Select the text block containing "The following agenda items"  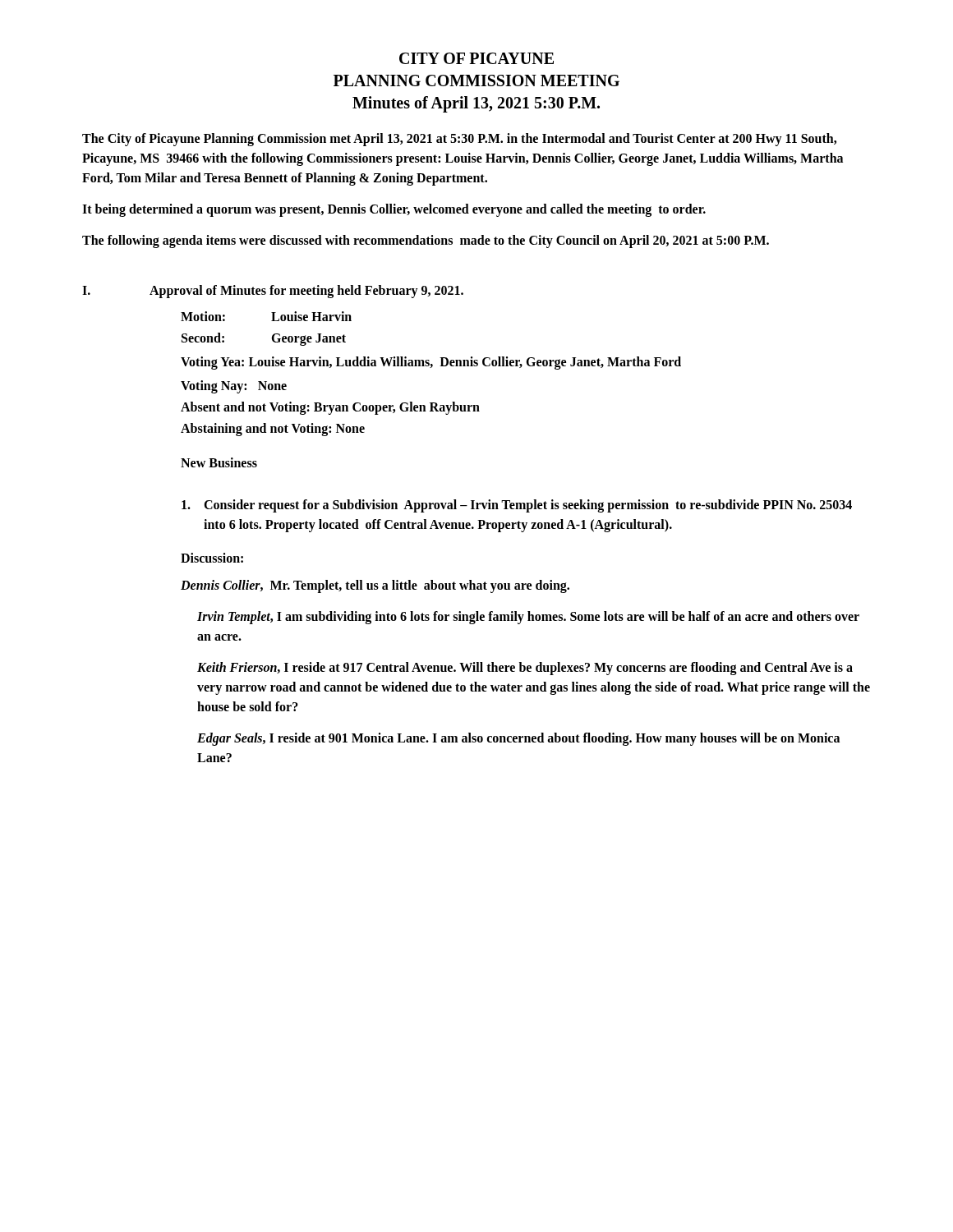pyautogui.click(x=426, y=240)
